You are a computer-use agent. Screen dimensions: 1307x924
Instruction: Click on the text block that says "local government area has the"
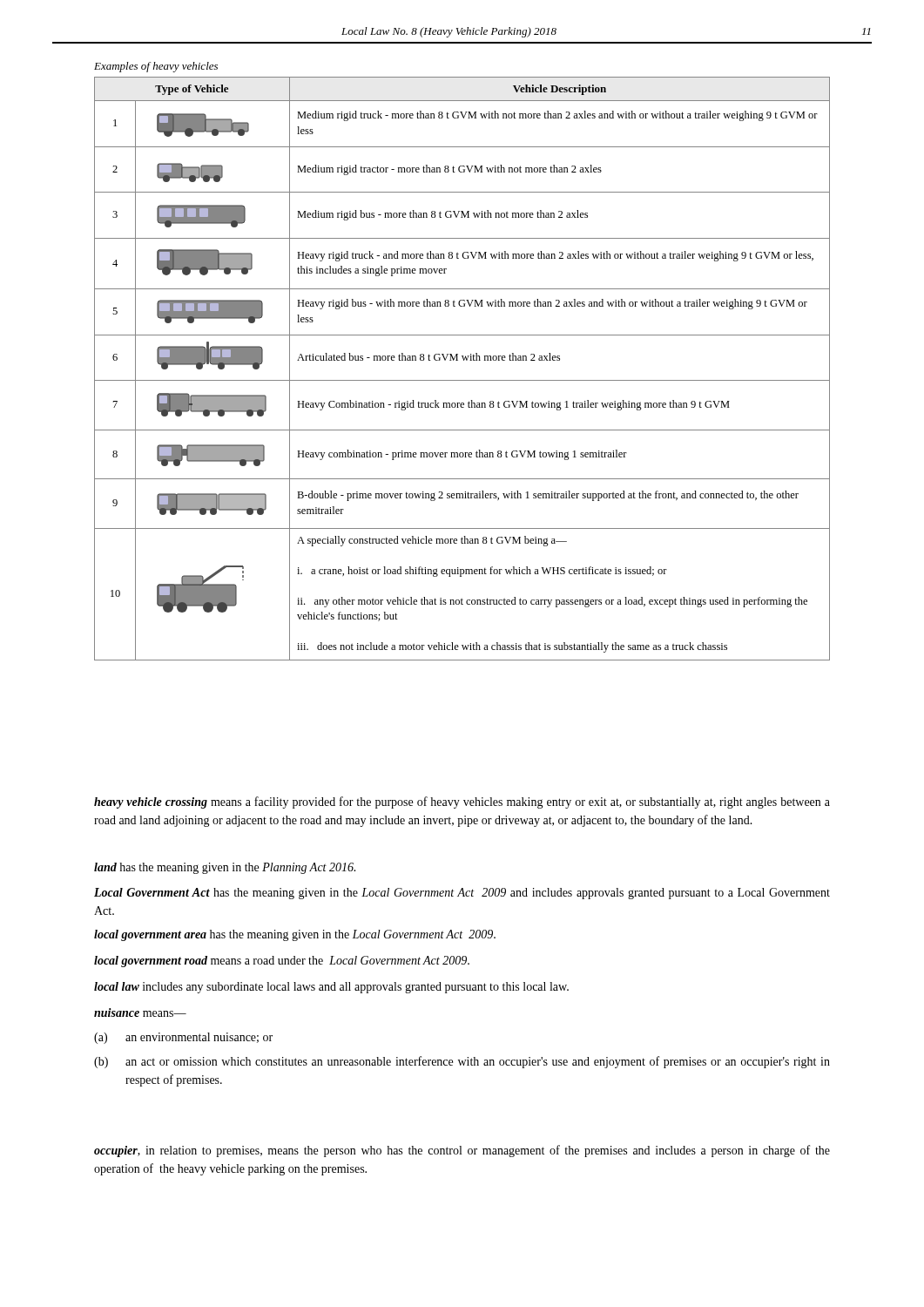[x=295, y=935]
